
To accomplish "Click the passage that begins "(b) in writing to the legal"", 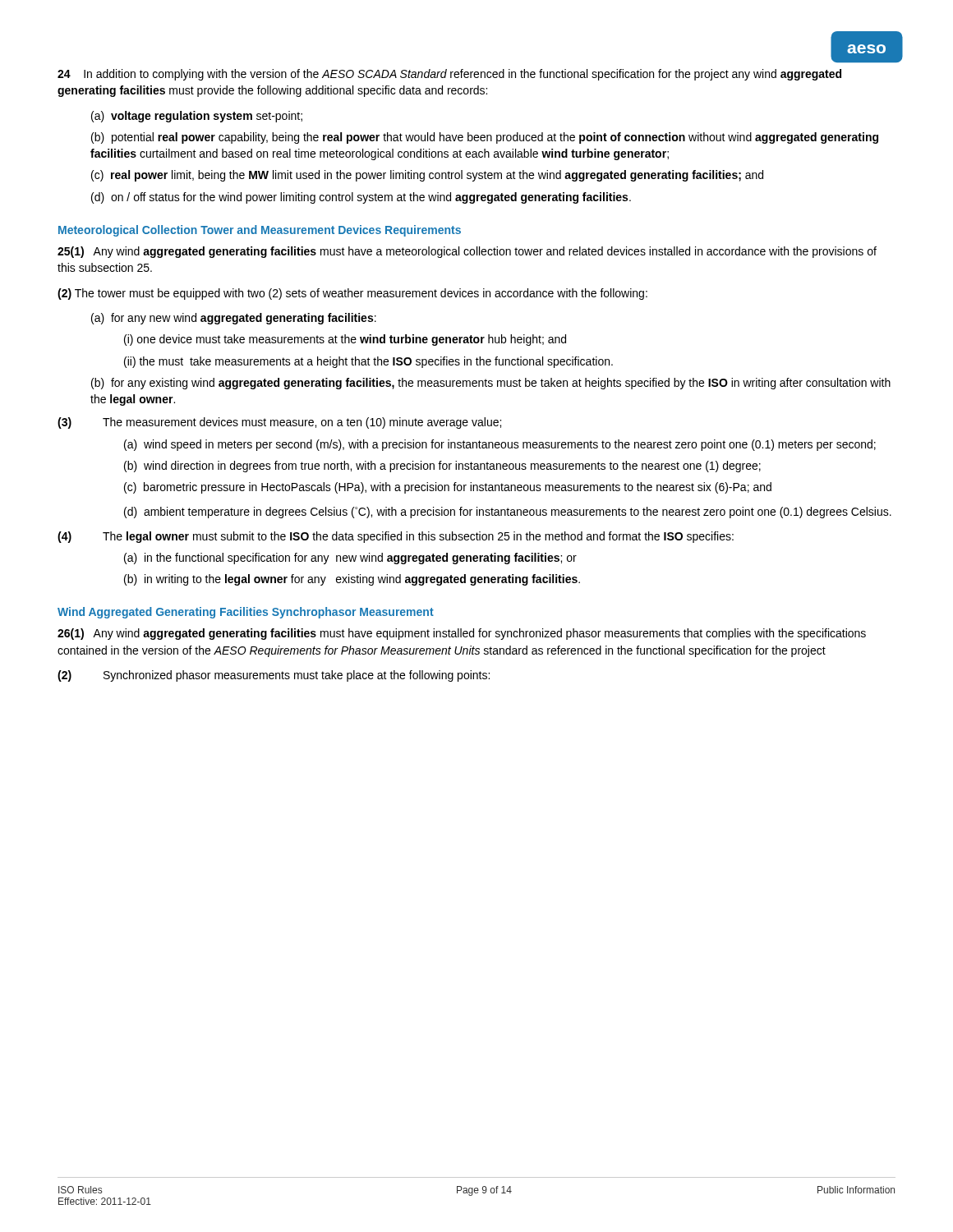I will [x=352, y=579].
